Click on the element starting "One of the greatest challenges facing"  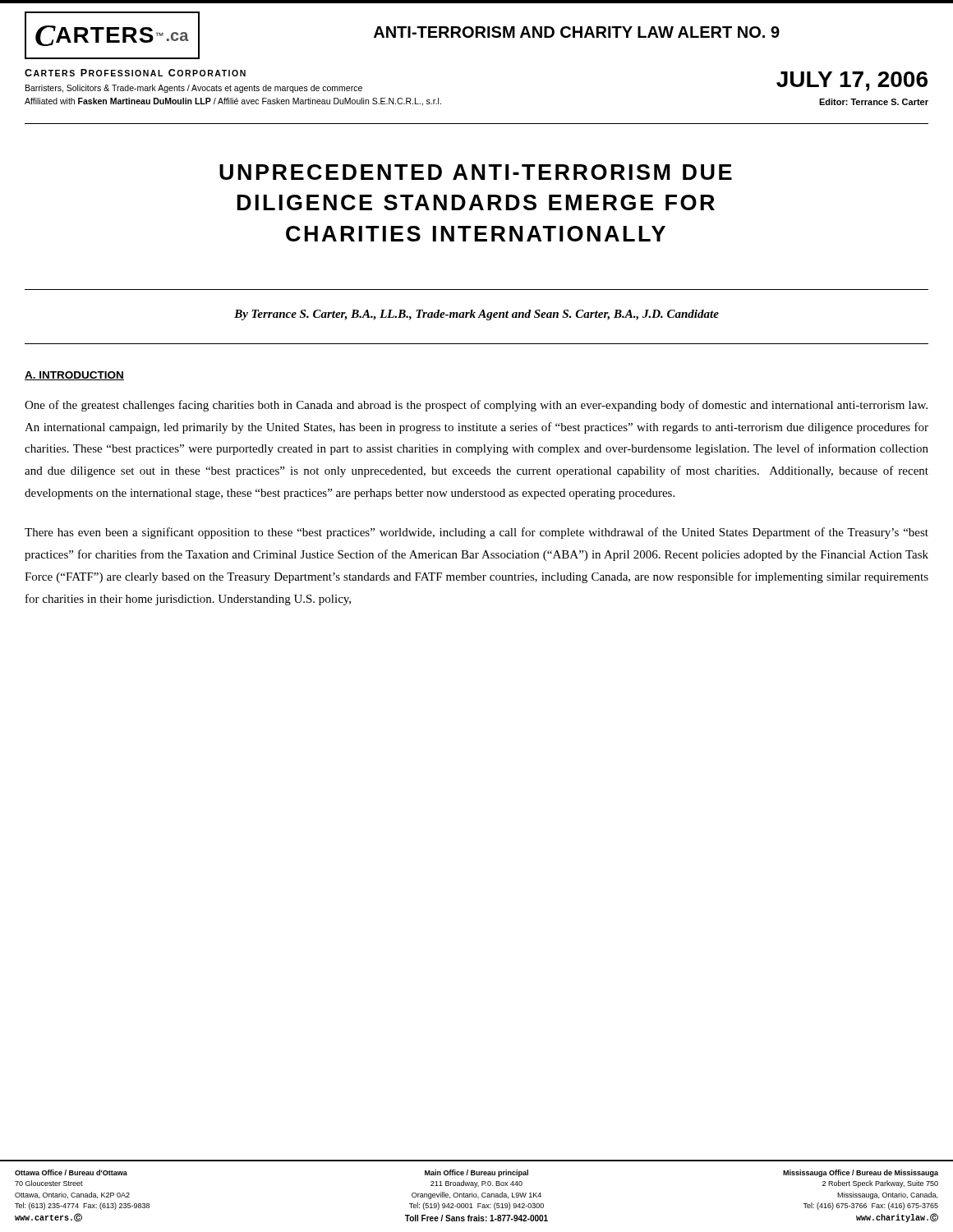click(476, 449)
